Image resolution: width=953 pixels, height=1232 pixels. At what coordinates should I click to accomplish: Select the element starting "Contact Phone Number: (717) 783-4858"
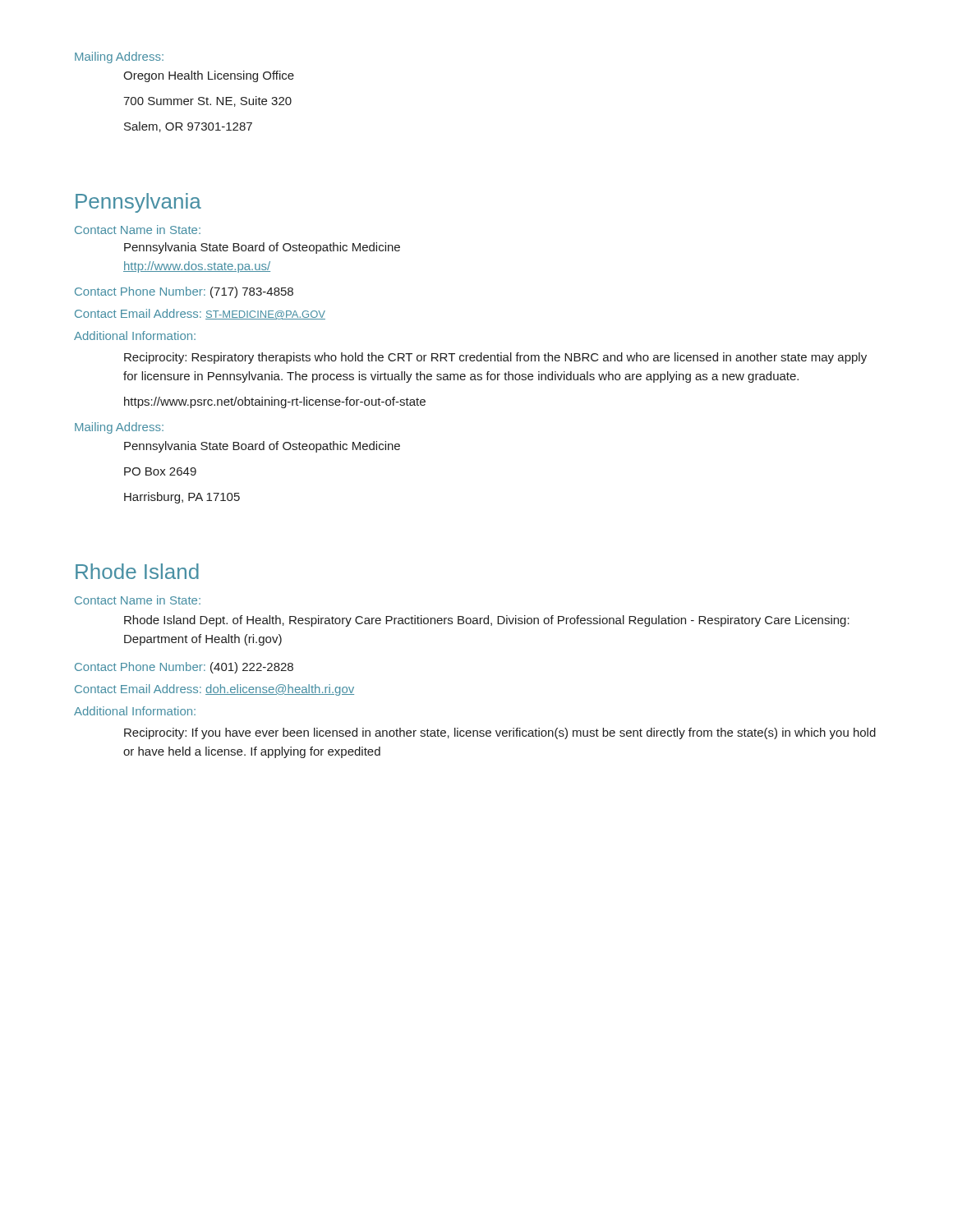click(184, 291)
